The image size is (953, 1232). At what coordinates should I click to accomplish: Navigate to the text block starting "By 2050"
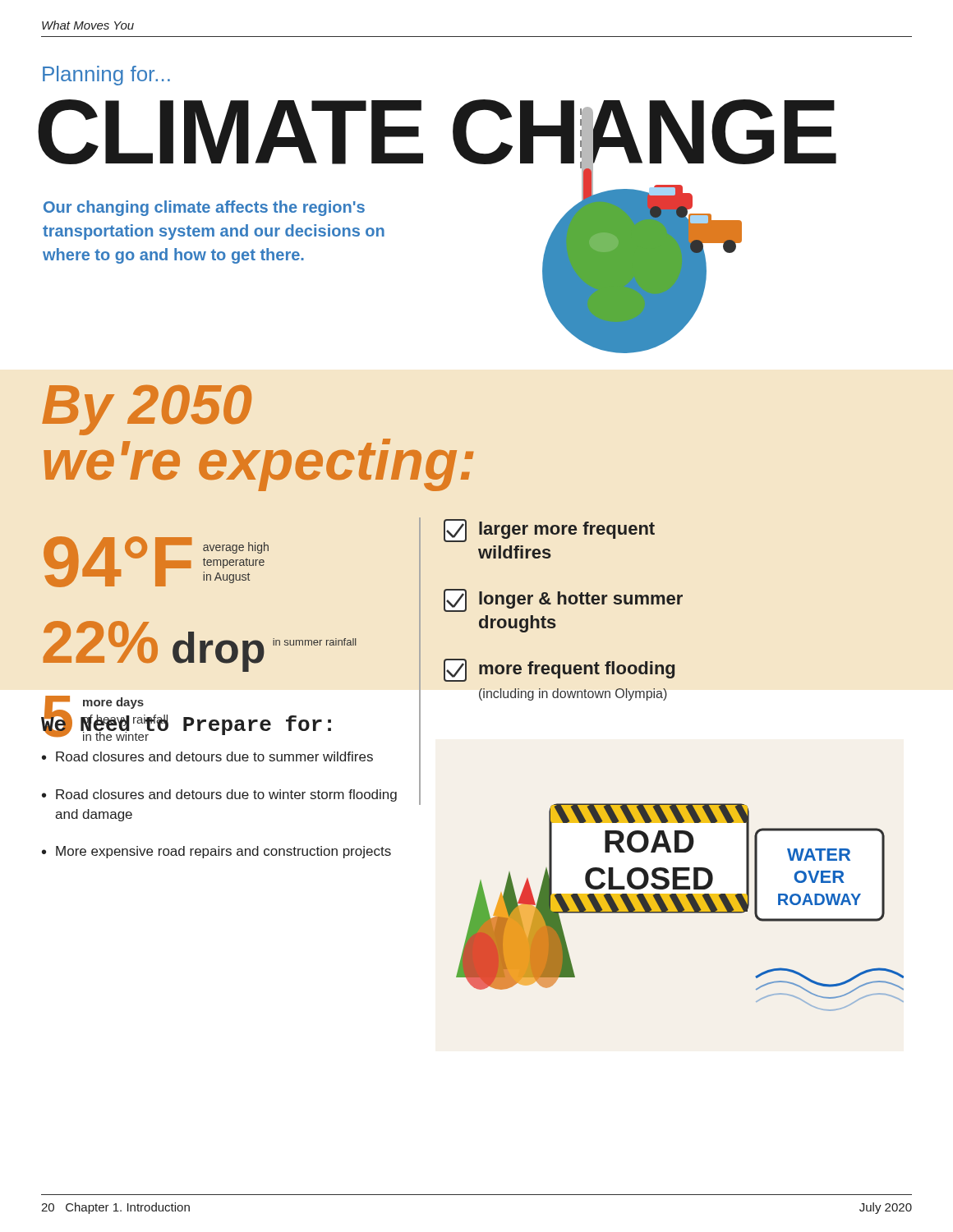147,404
